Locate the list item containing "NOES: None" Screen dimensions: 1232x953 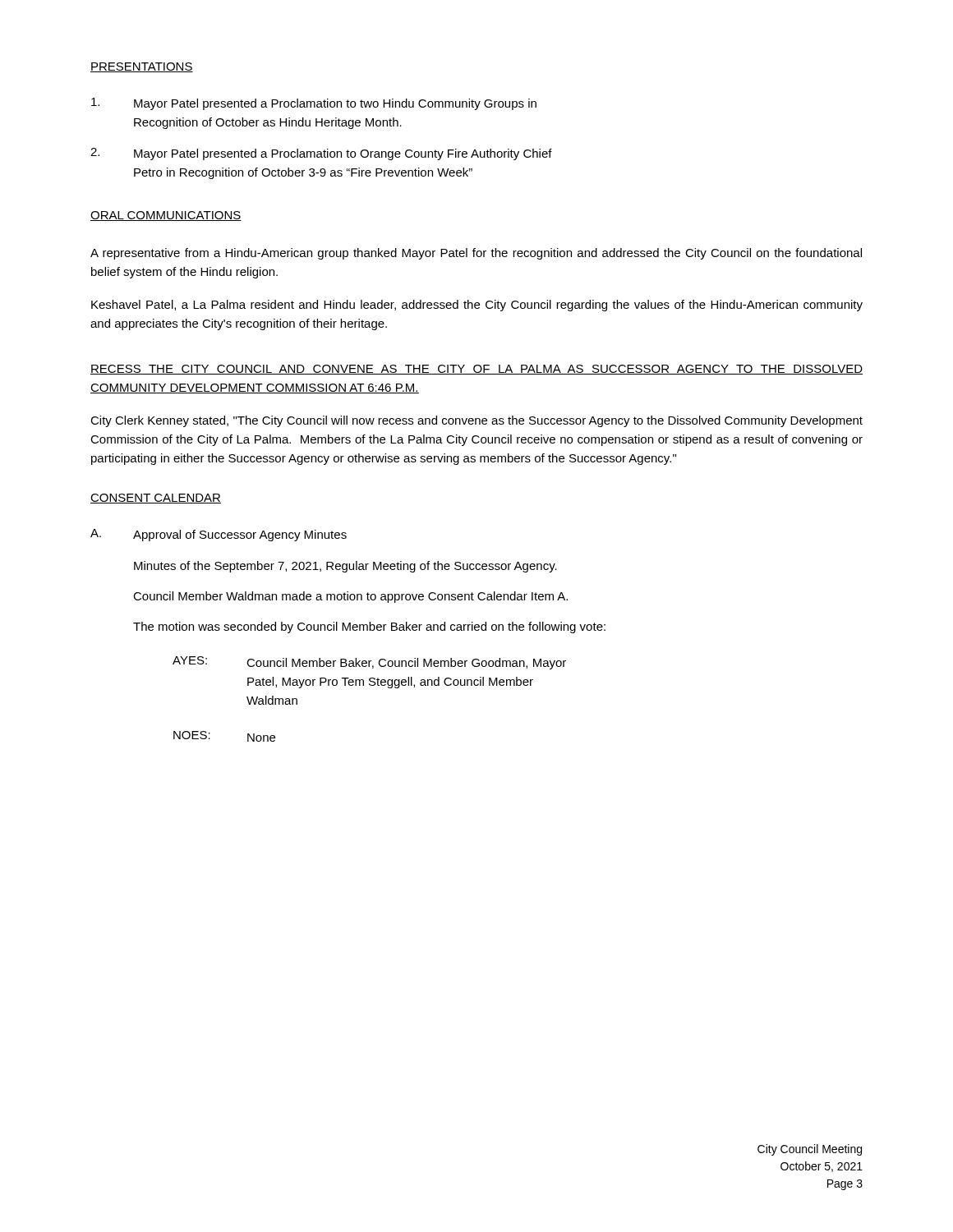[195, 736]
